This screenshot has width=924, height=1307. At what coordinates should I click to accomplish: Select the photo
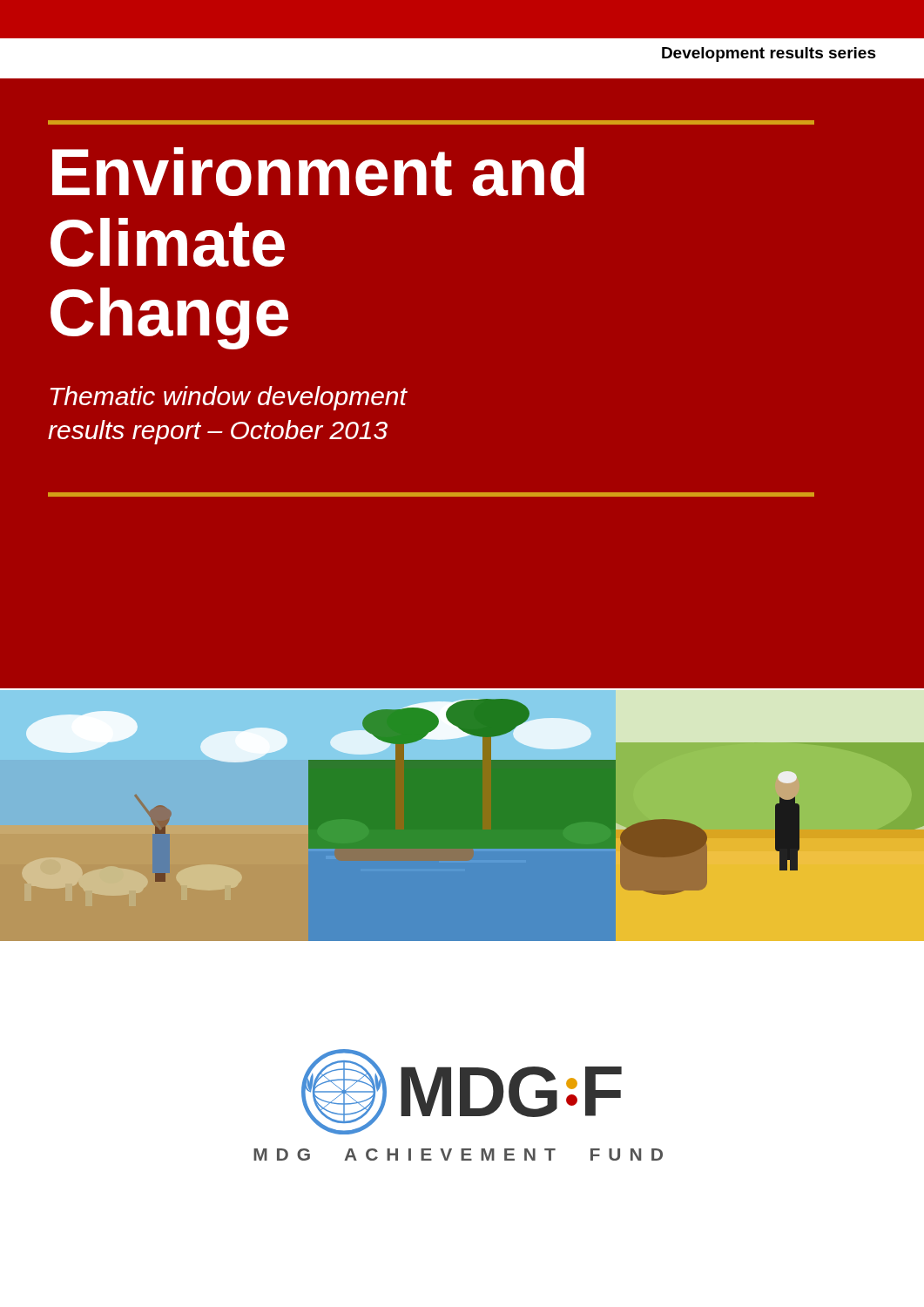click(x=462, y=816)
